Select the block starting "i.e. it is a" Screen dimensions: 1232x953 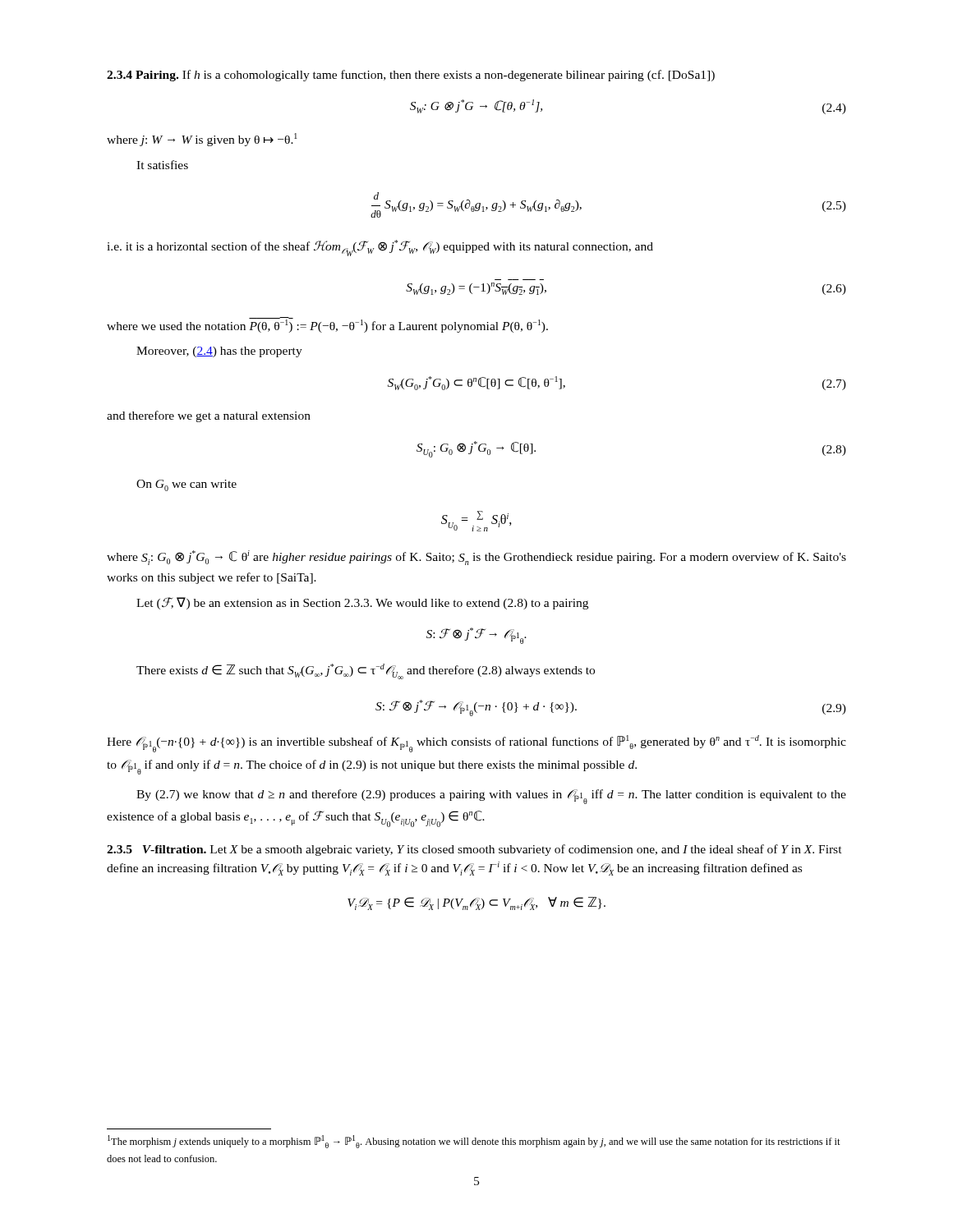(380, 248)
